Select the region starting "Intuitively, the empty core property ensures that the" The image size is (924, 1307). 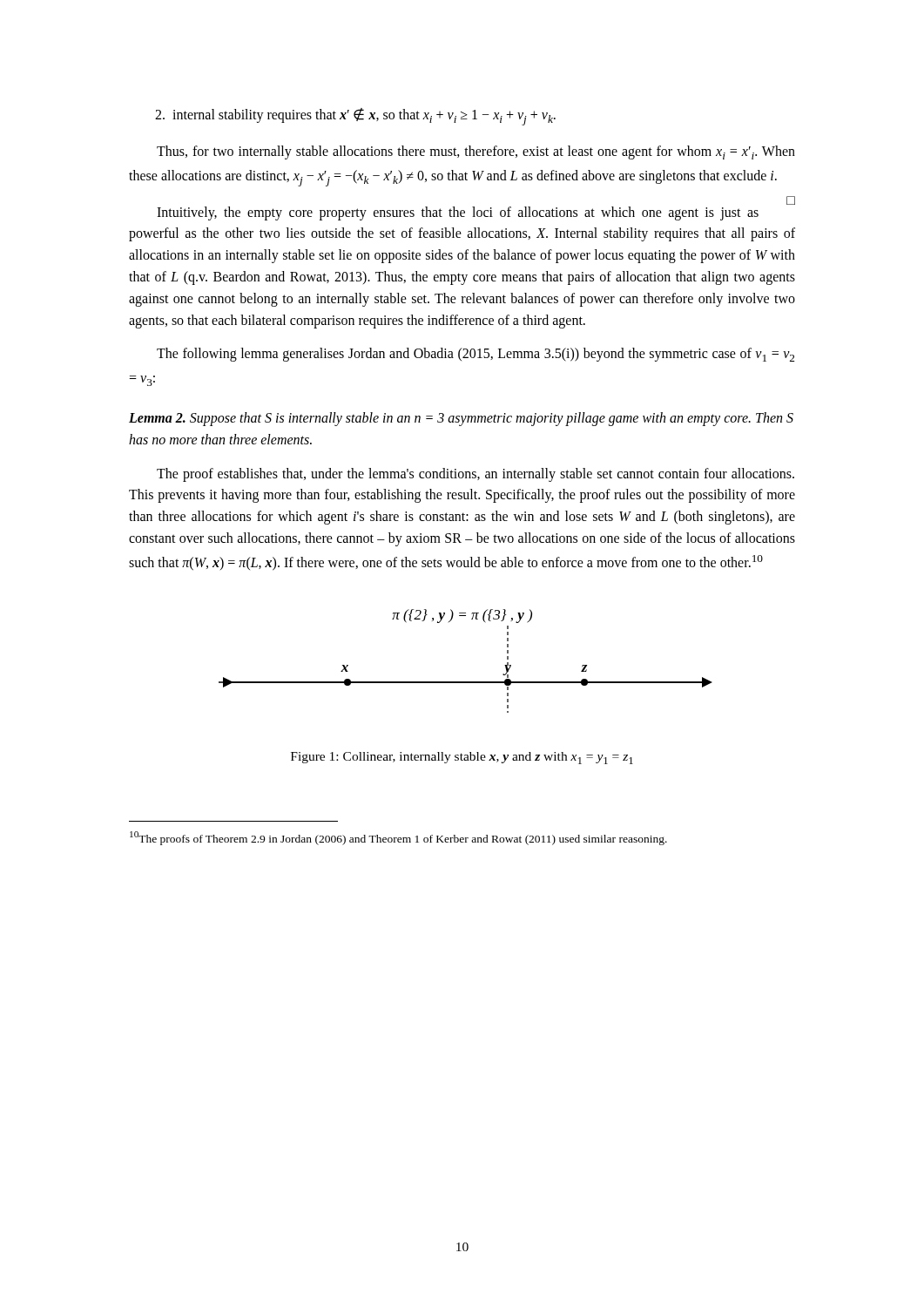pos(462,266)
